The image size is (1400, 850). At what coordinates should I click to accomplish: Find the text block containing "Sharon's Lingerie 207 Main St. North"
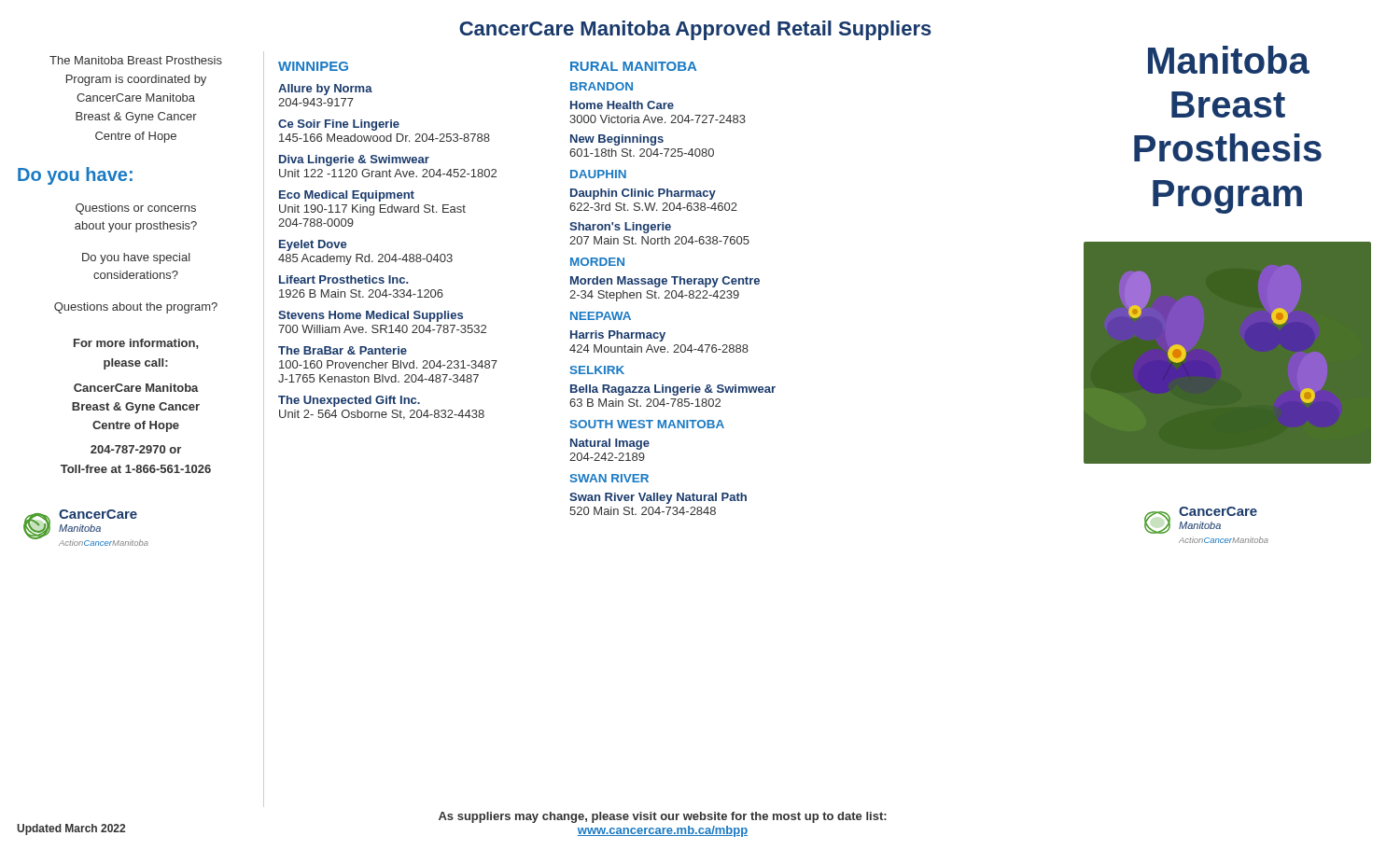[x=705, y=233]
